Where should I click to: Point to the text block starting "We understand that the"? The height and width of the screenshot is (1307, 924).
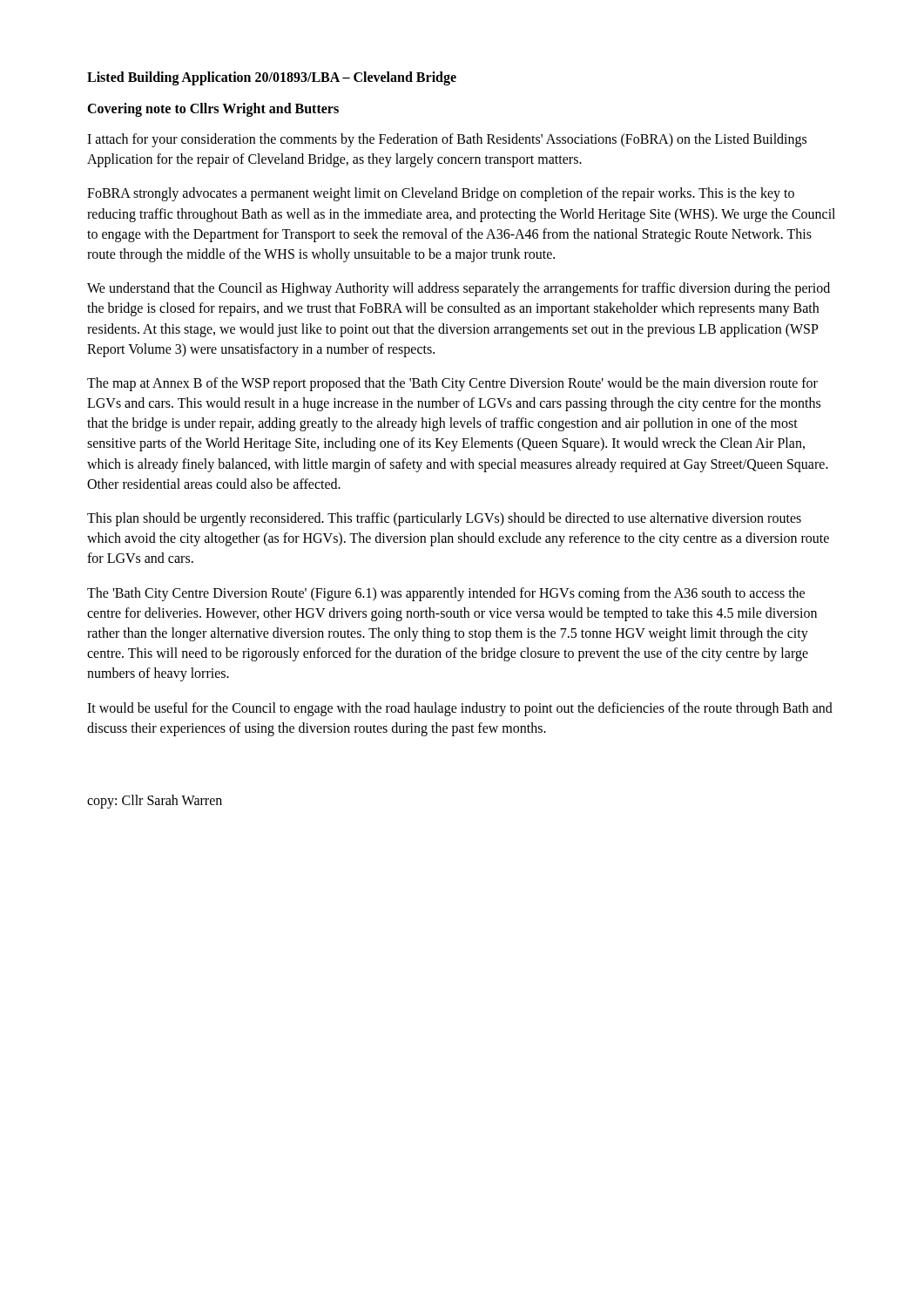pos(459,318)
